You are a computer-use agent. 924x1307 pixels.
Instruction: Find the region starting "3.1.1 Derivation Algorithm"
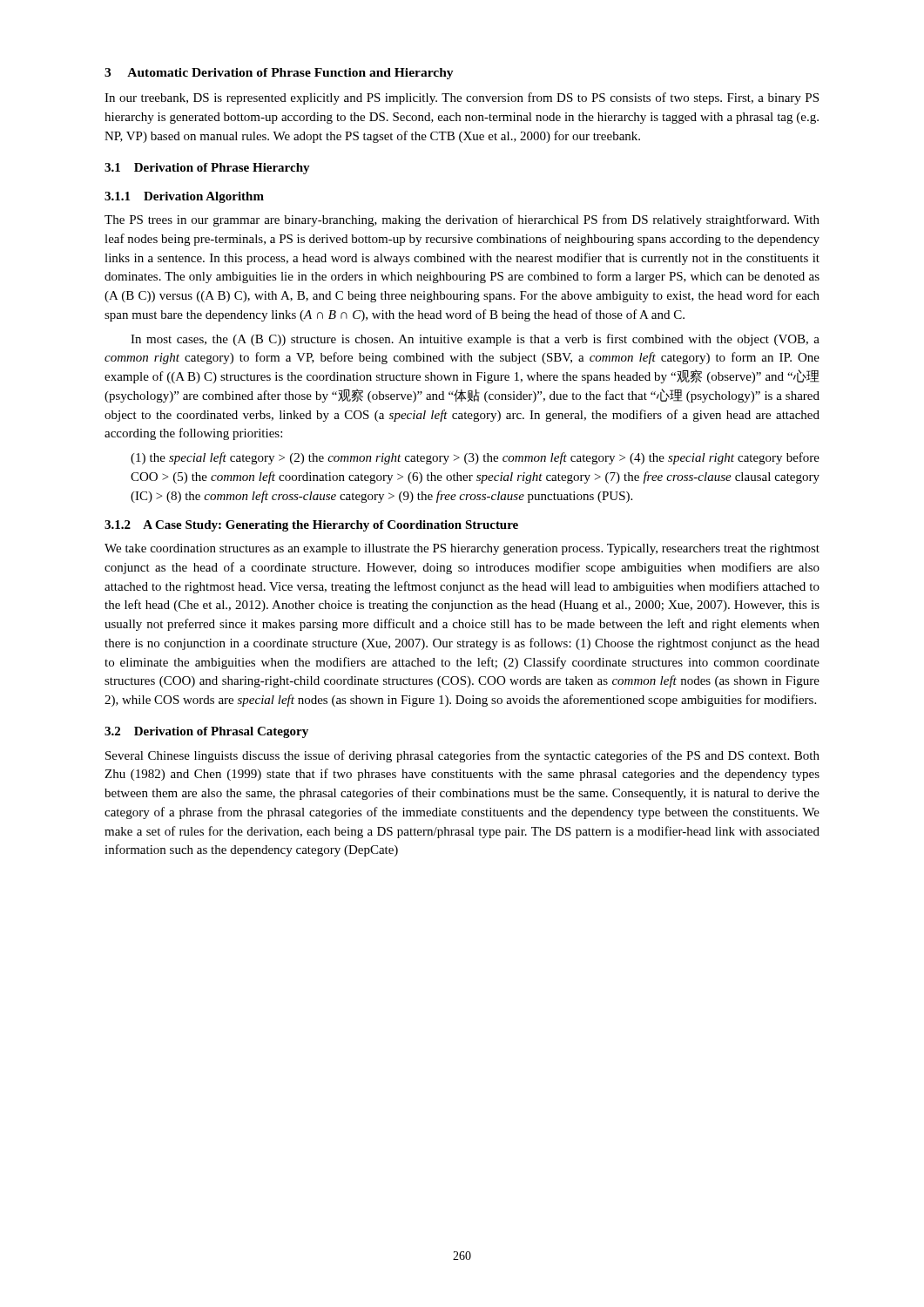point(184,196)
